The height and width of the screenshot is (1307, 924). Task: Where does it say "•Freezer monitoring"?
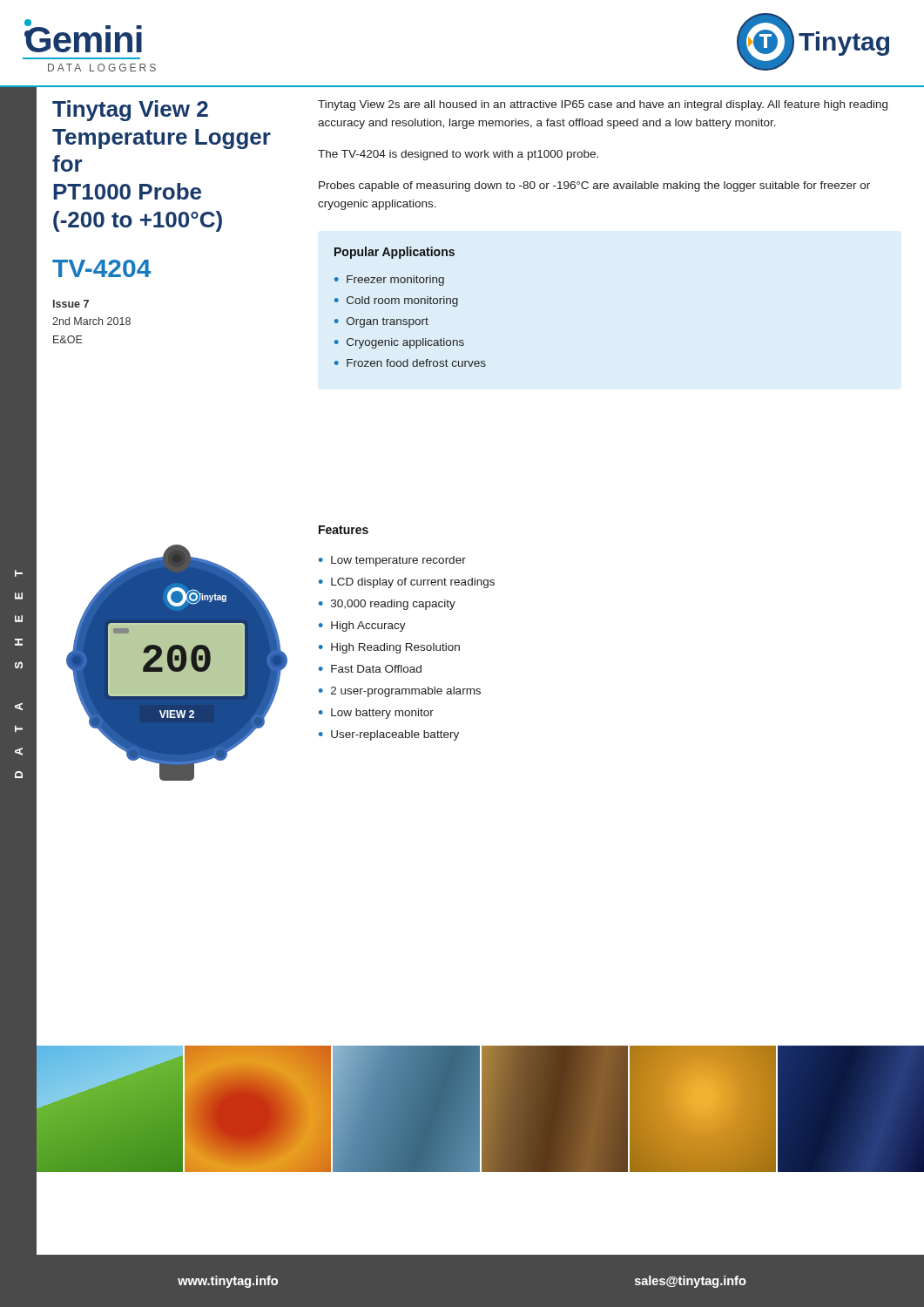click(x=389, y=279)
